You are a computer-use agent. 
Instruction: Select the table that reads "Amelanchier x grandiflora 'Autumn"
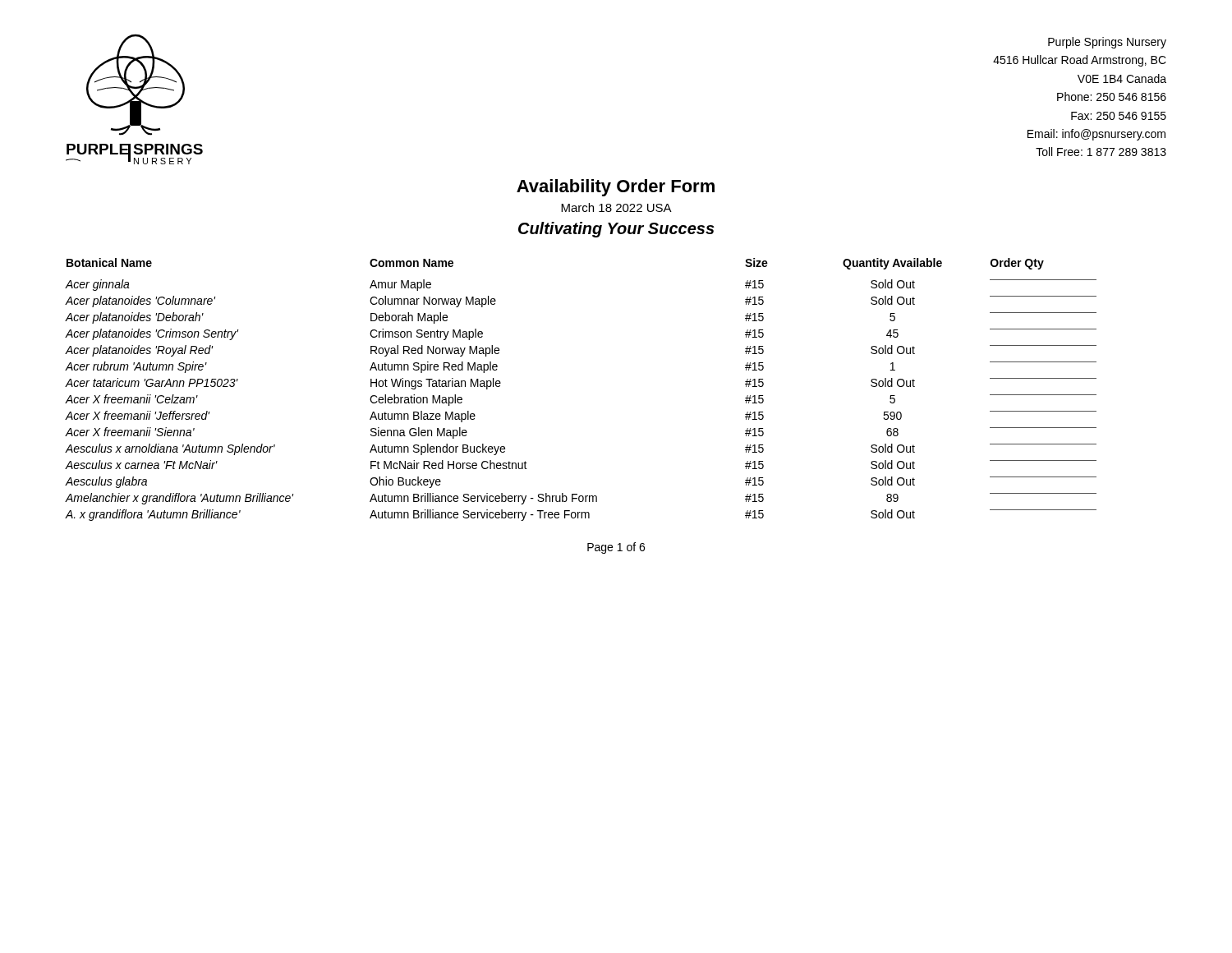click(616, 387)
